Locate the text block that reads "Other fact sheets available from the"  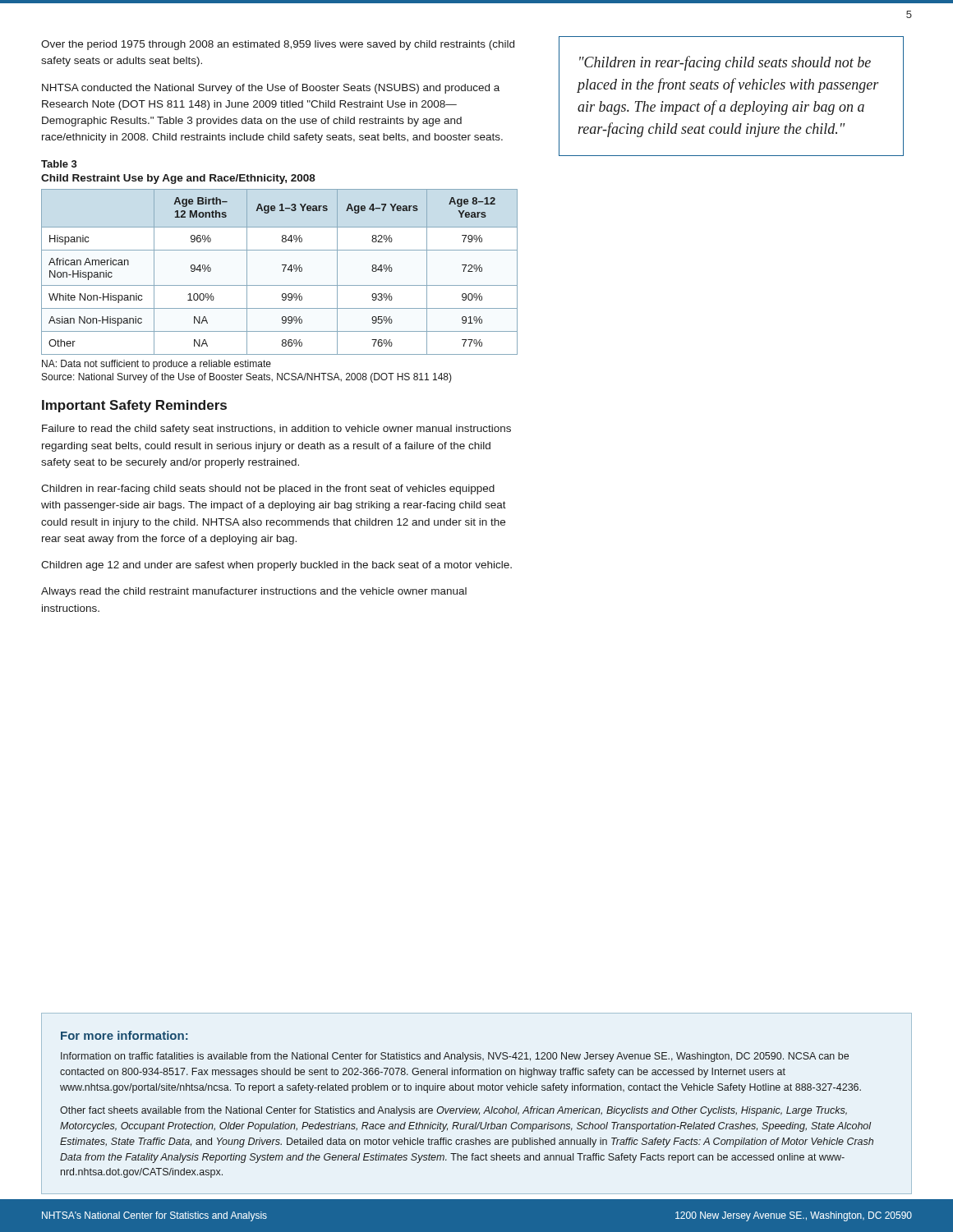click(x=467, y=1141)
